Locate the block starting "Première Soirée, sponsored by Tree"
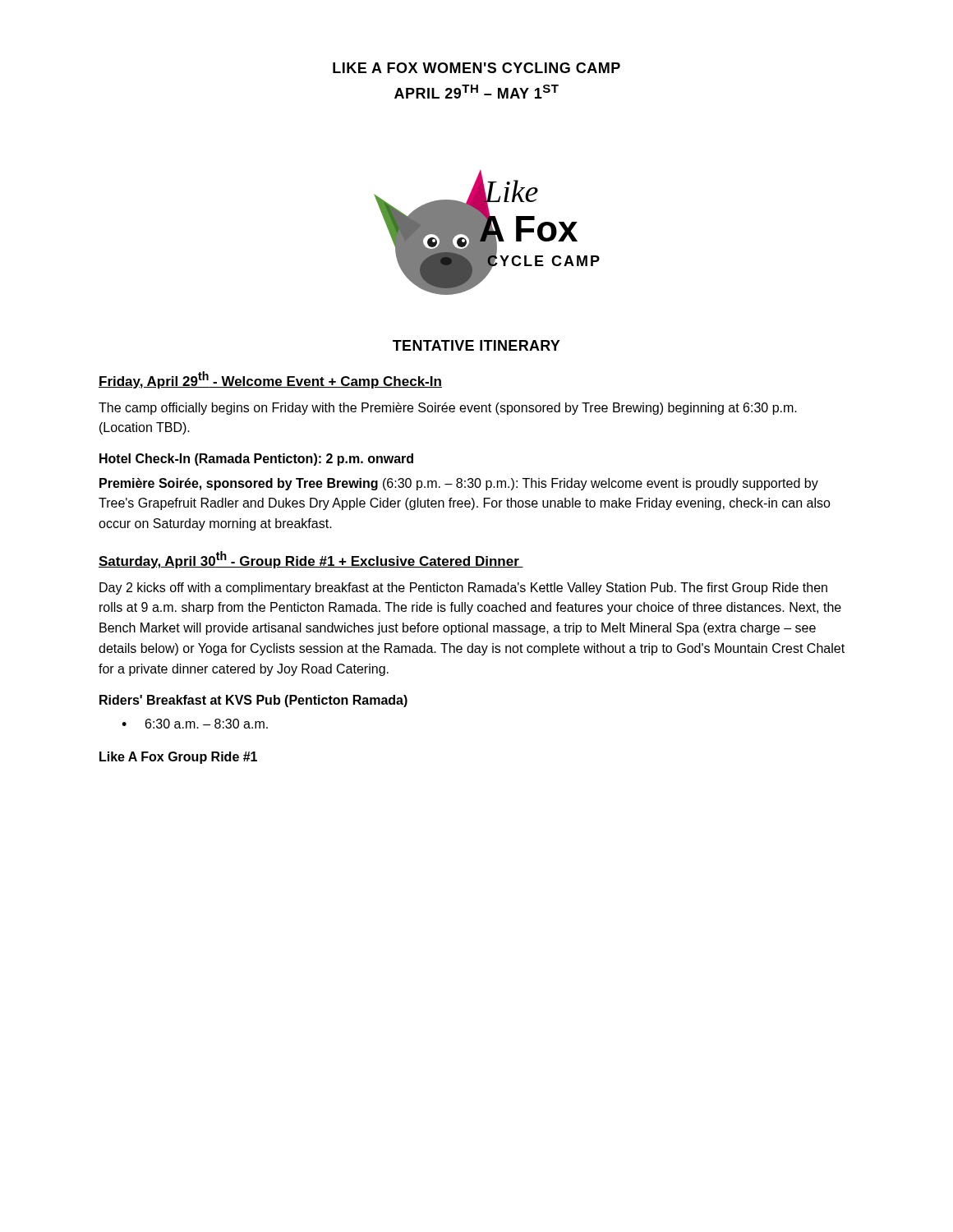Screen dimensions: 1232x953 [465, 503]
